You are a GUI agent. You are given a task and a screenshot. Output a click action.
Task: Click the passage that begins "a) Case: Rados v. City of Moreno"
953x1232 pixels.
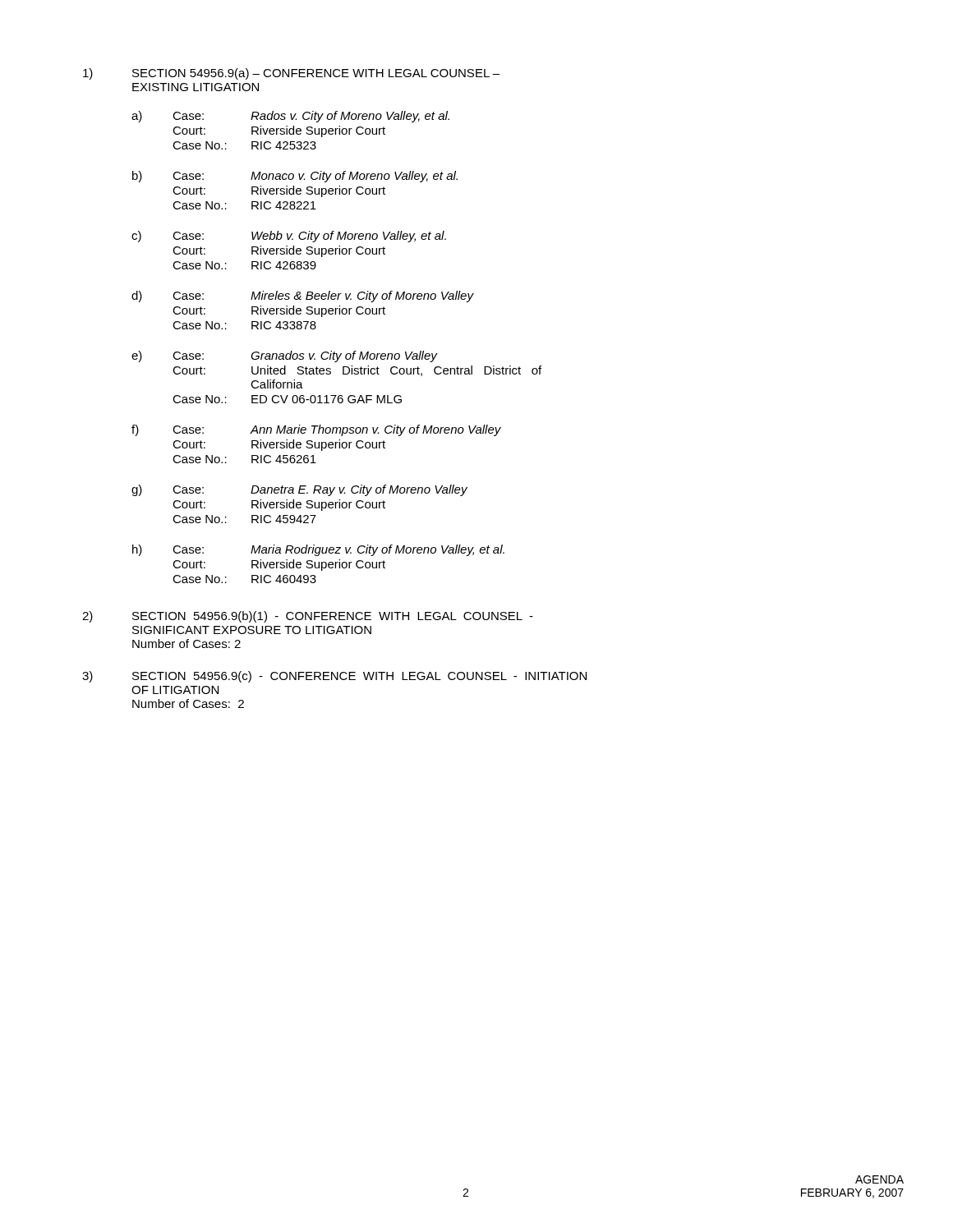291,130
